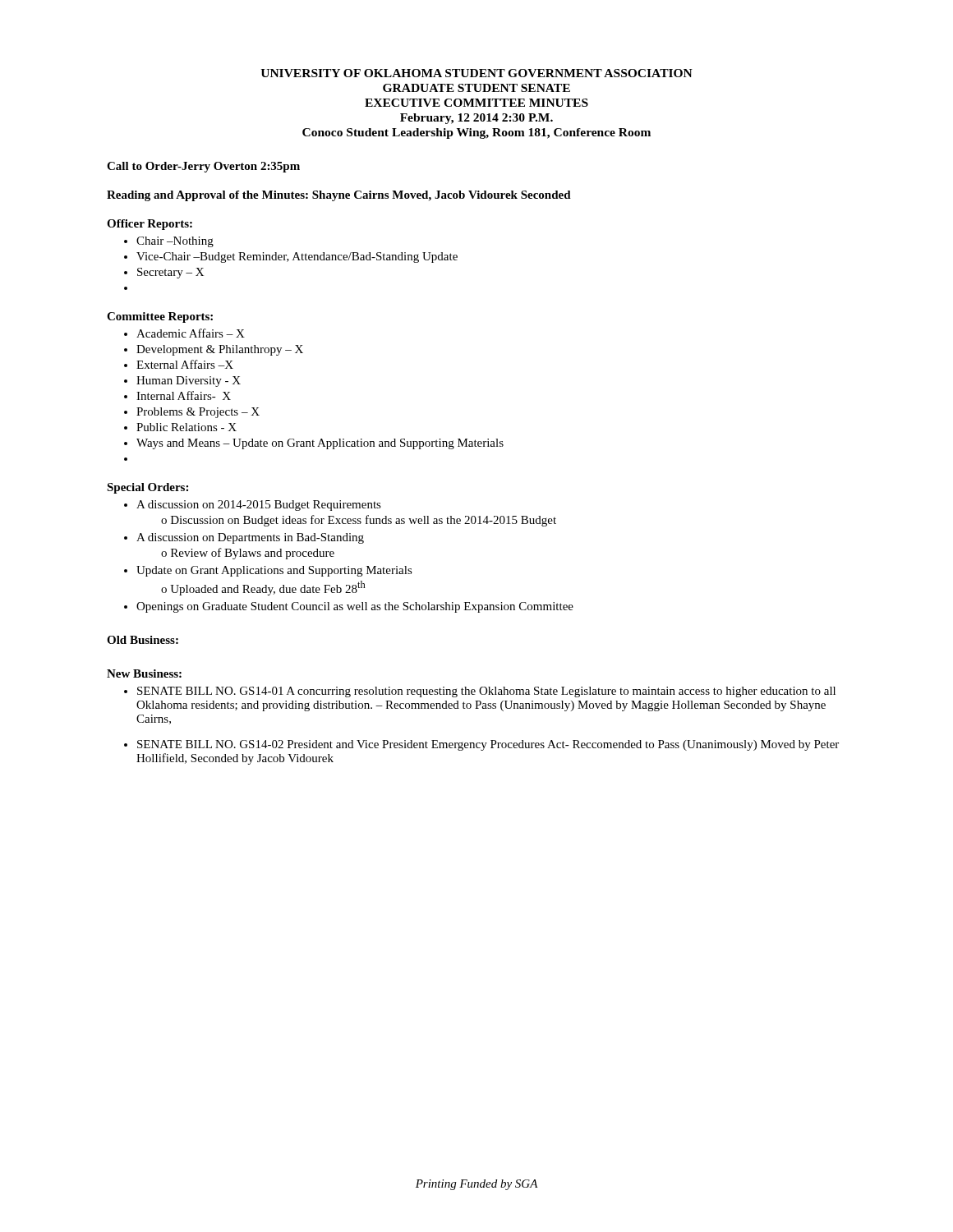Viewport: 953px width, 1232px height.
Task: Locate the passage starting "Internal Affairs- X"
Action: (184, 395)
